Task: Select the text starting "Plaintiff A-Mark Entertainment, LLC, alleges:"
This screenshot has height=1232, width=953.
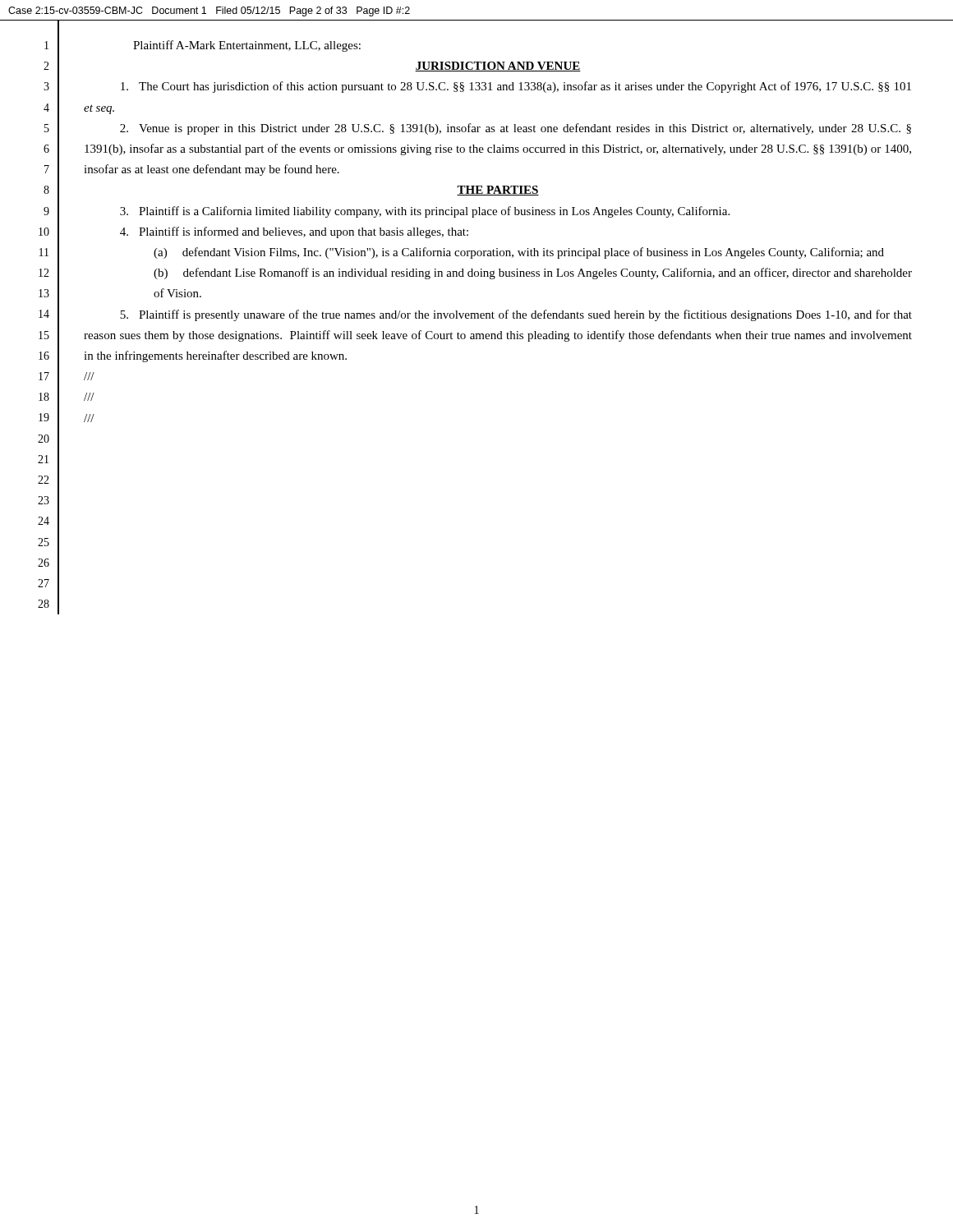Action: [247, 45]
